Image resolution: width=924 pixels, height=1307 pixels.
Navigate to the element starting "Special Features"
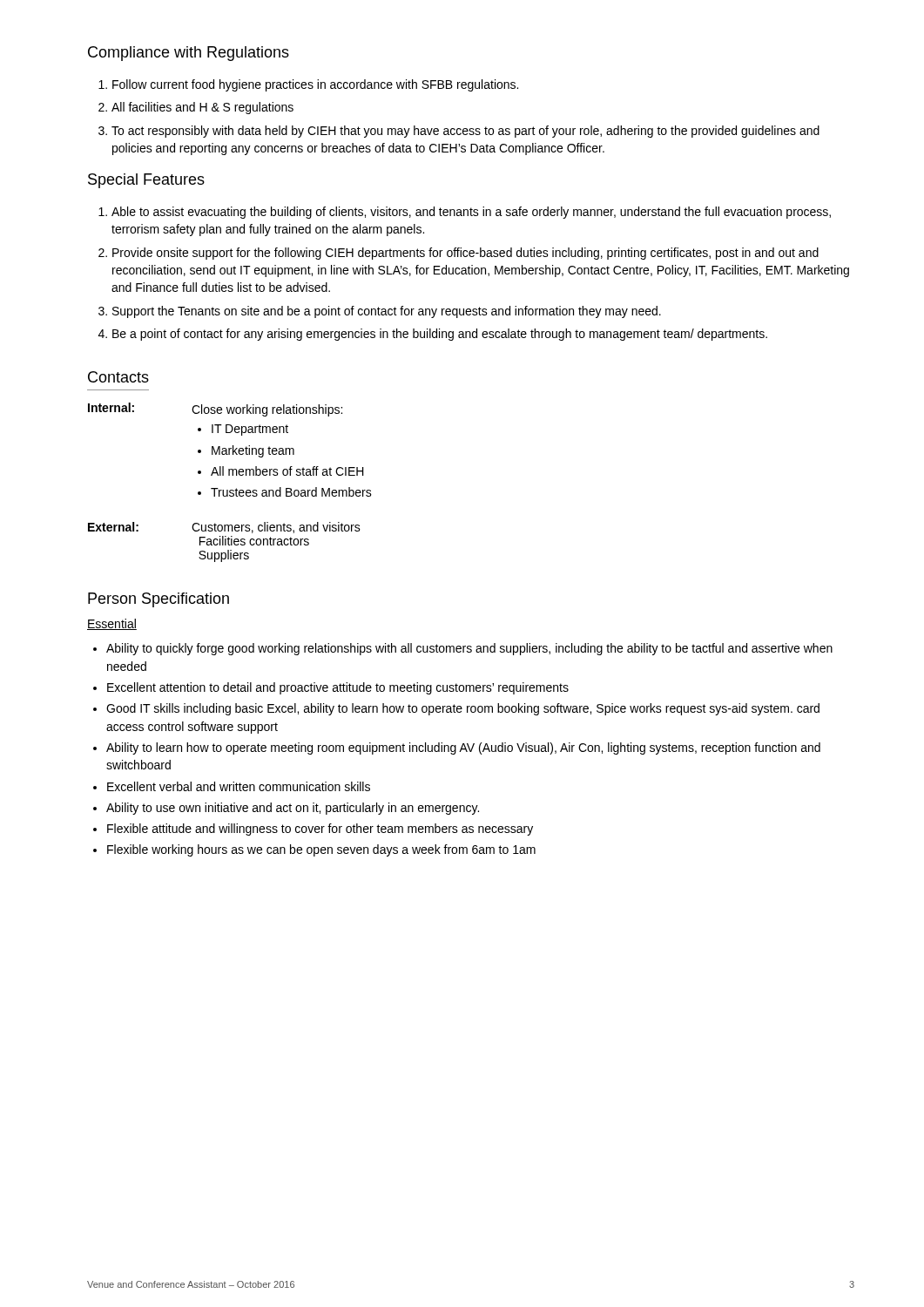[x=146, y=180]
